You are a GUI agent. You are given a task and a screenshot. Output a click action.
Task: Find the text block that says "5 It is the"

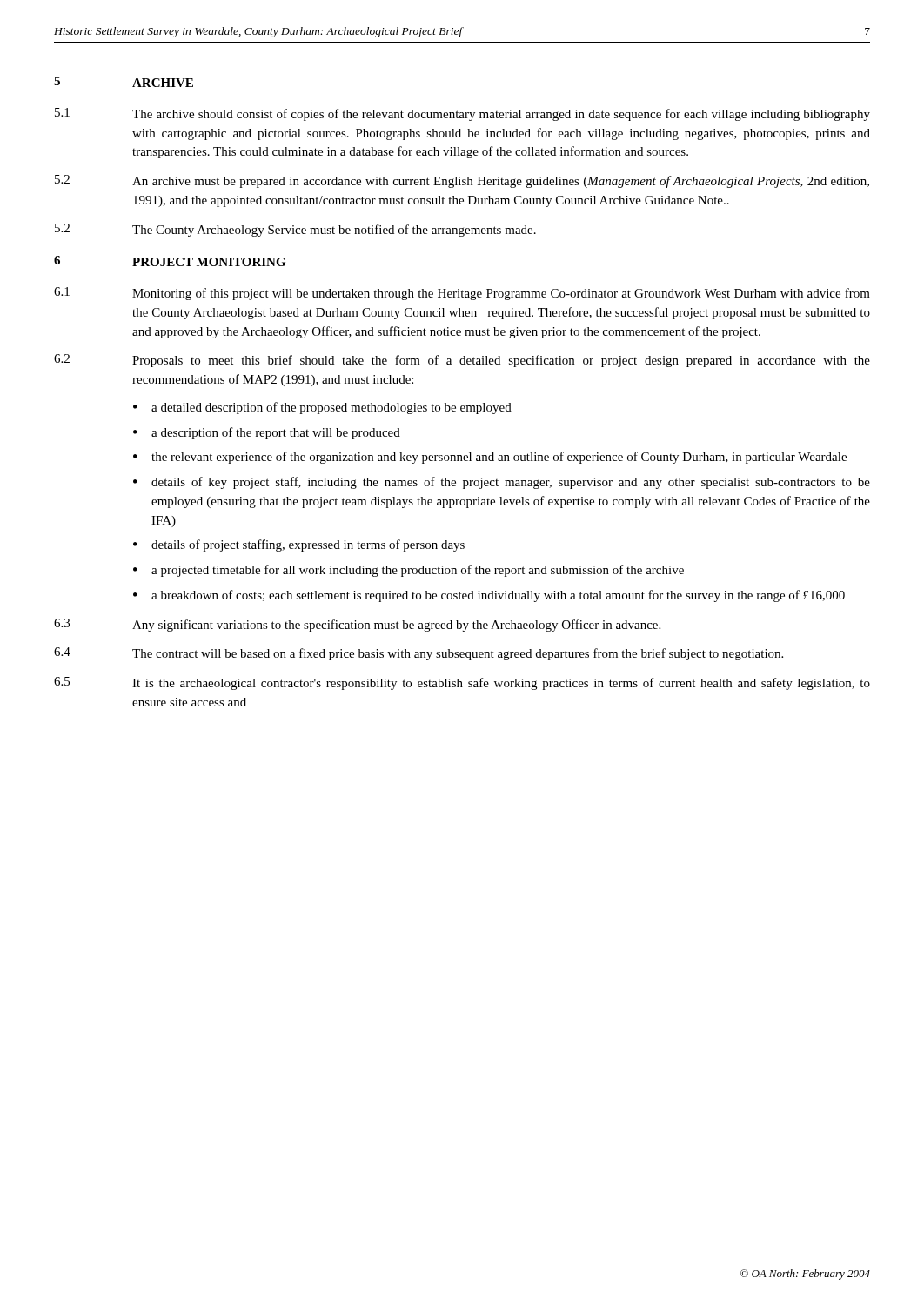[462, 693]
